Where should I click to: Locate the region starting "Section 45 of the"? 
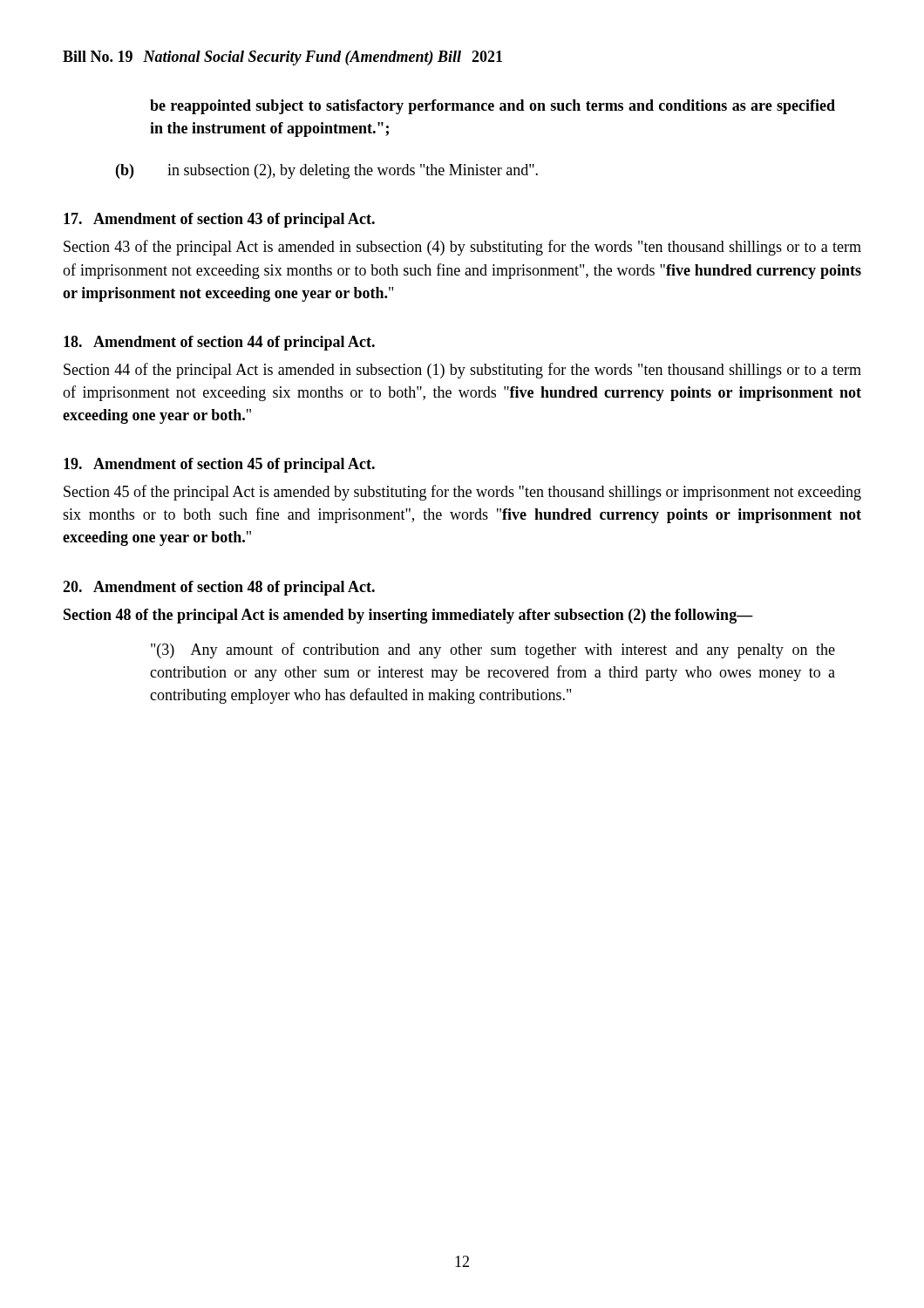point(462,515)
